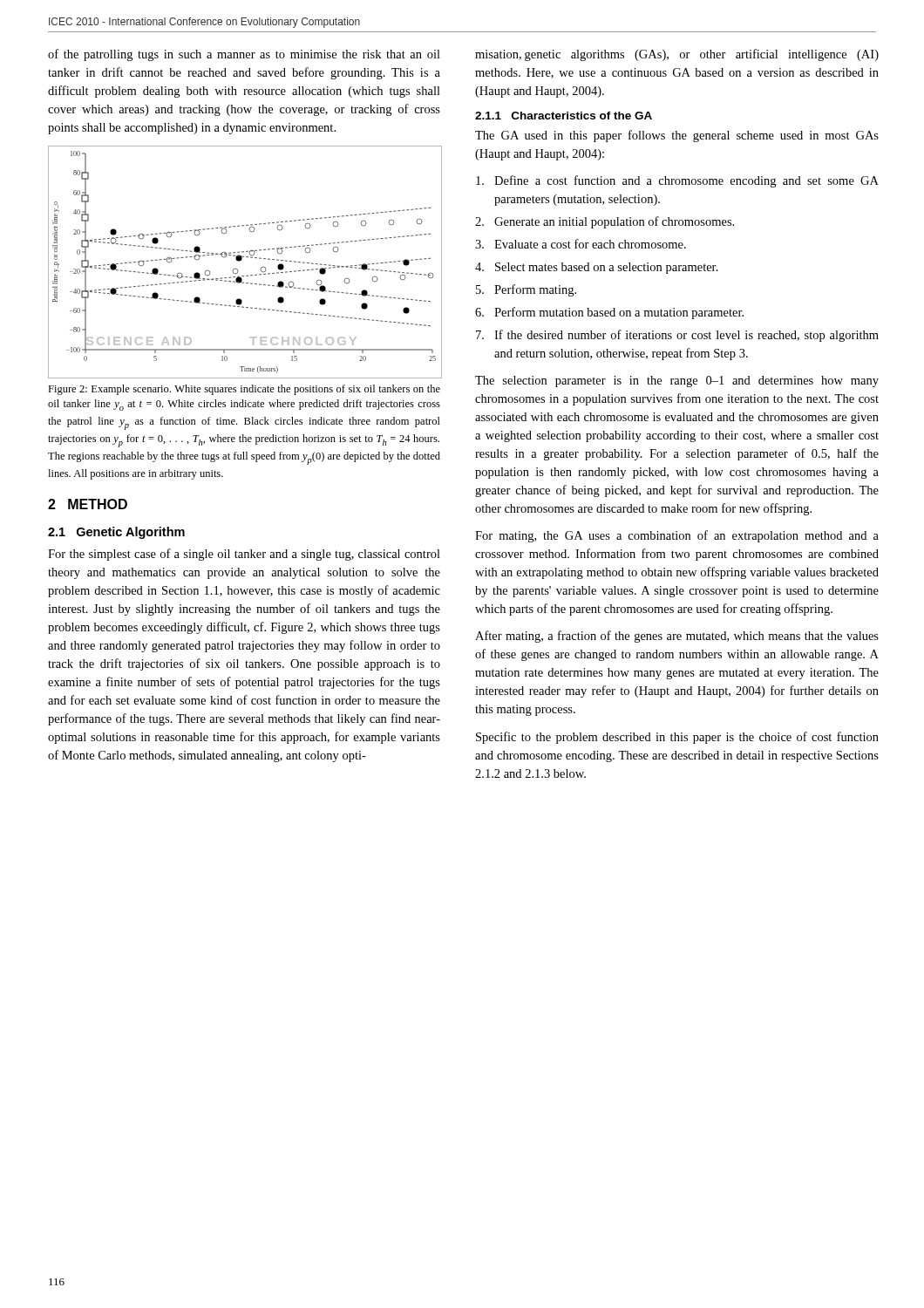
Task: Where does it say "5. Perform mating."?
Action: point(526,290)
